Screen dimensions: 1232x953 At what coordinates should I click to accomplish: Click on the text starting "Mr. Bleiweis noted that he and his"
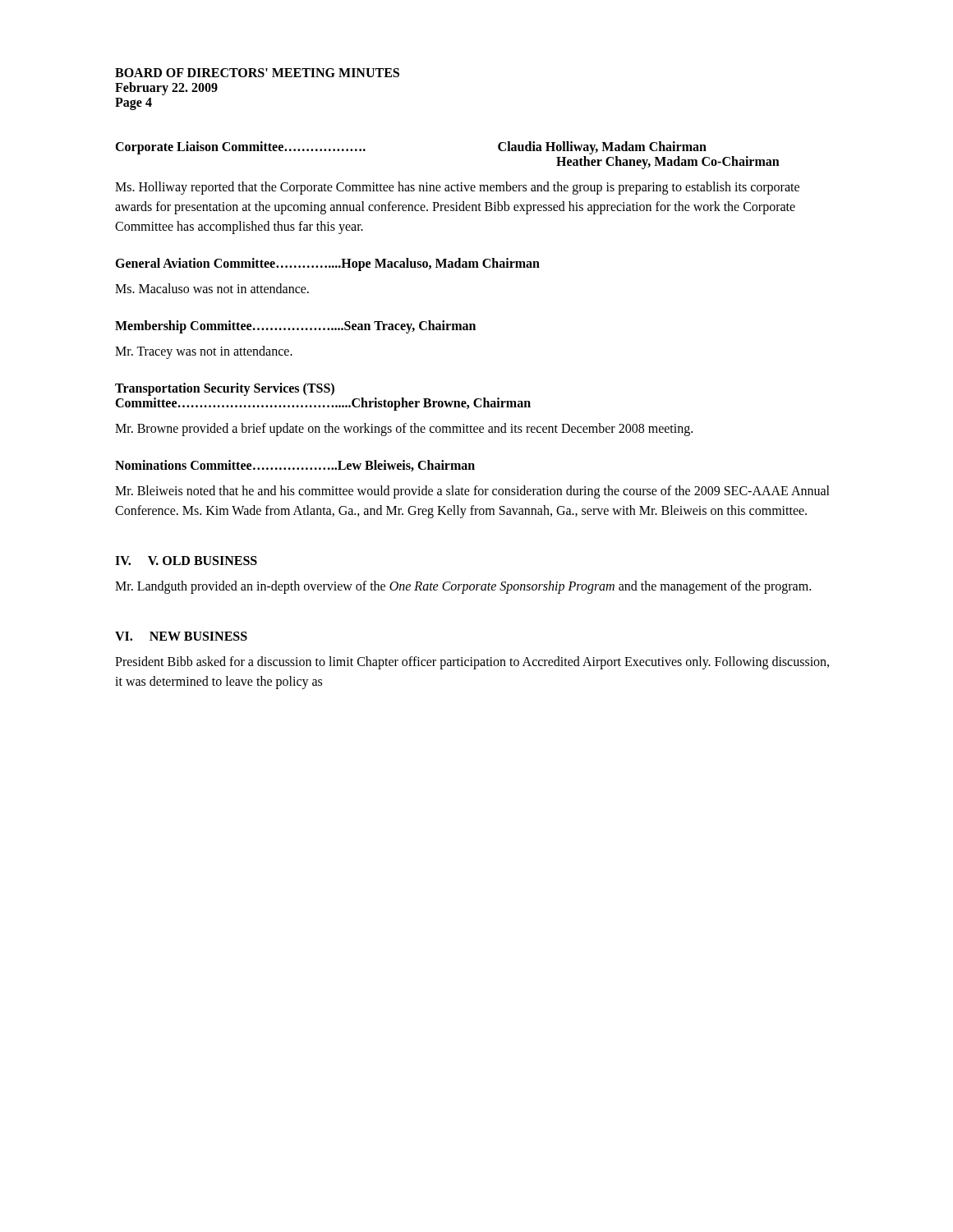coord(472,501)
